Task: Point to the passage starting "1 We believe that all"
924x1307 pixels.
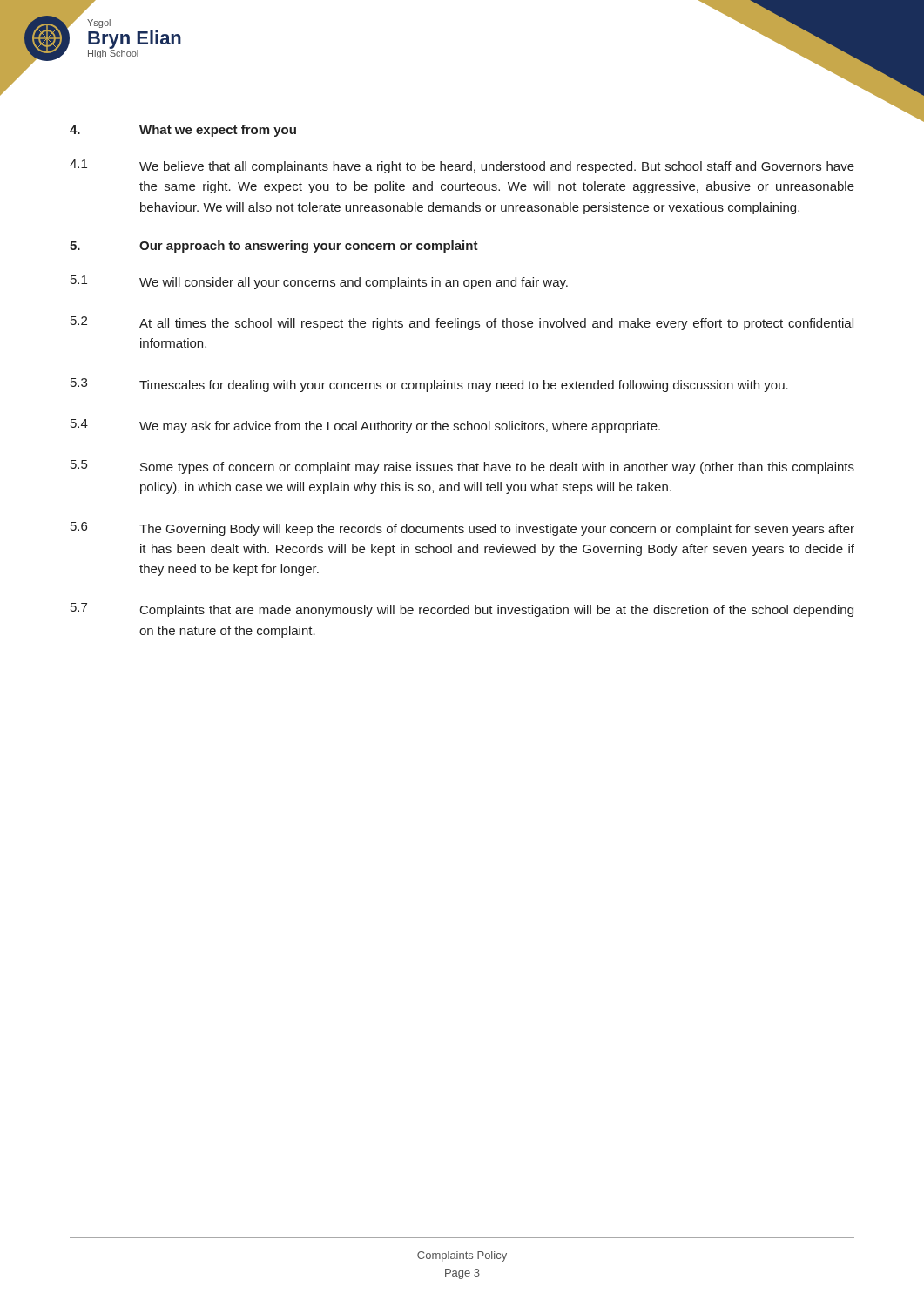Action: [x=462, y=186]
